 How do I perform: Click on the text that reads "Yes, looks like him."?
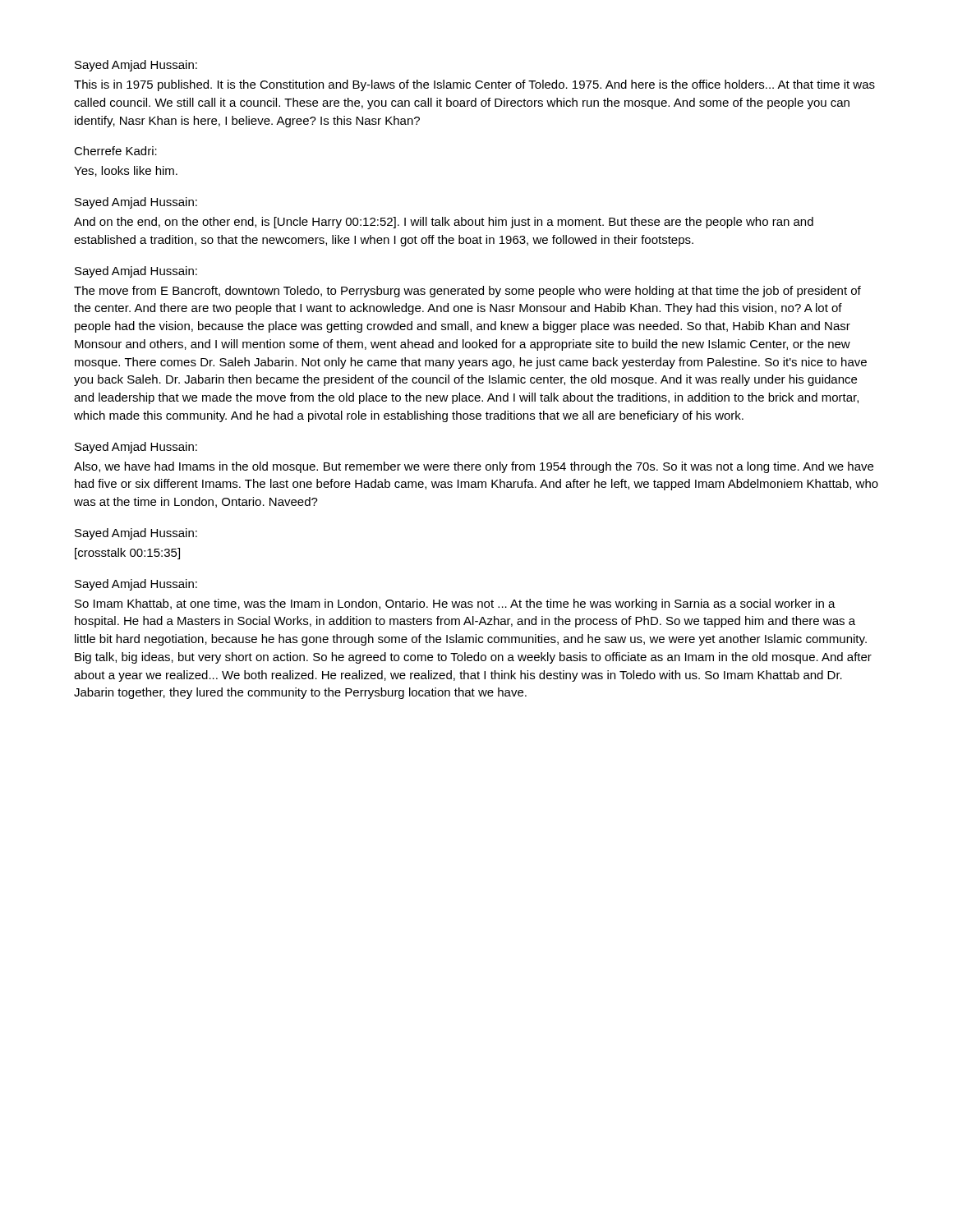(126, 171)
